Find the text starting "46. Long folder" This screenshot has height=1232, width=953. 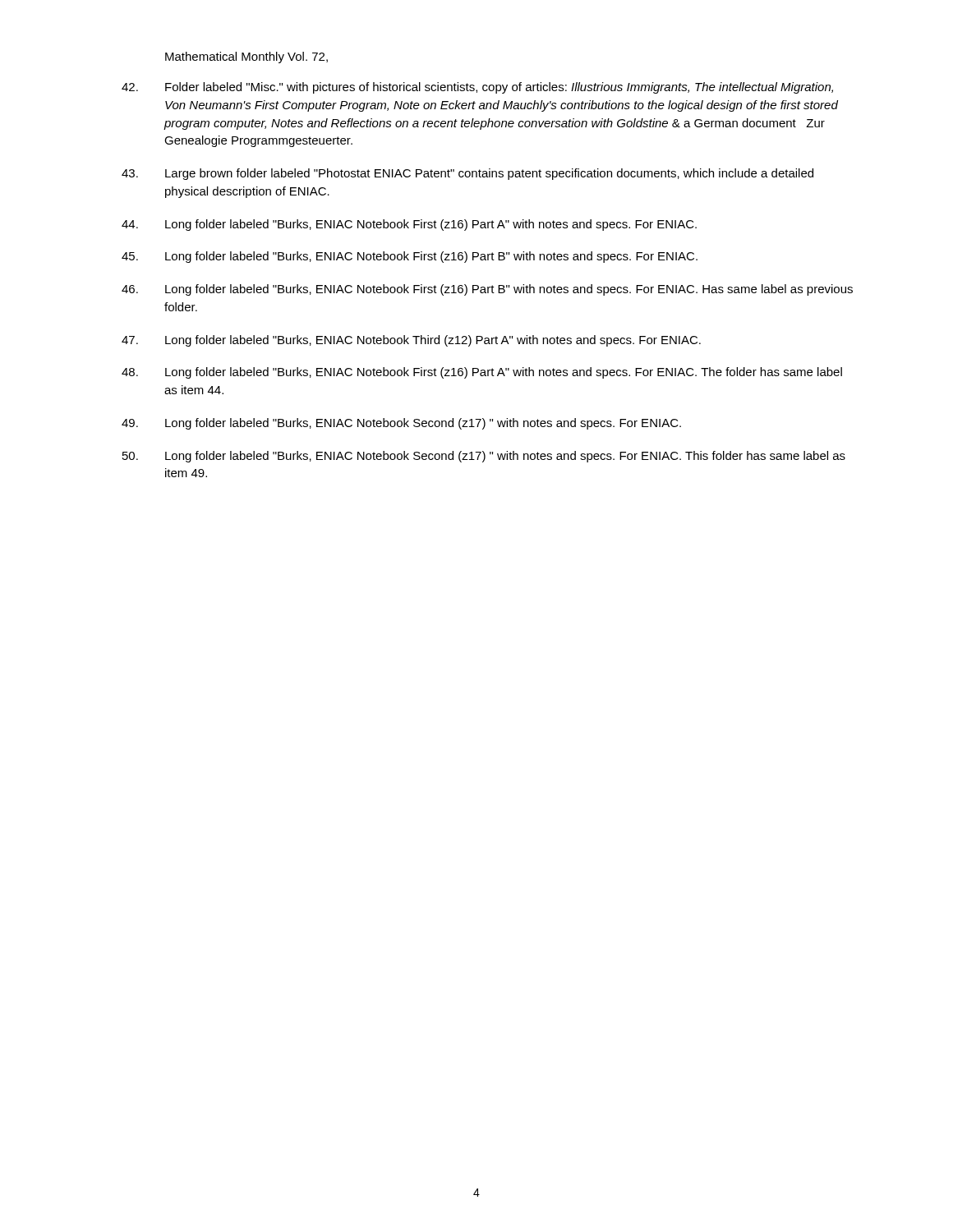click(488, 298)
